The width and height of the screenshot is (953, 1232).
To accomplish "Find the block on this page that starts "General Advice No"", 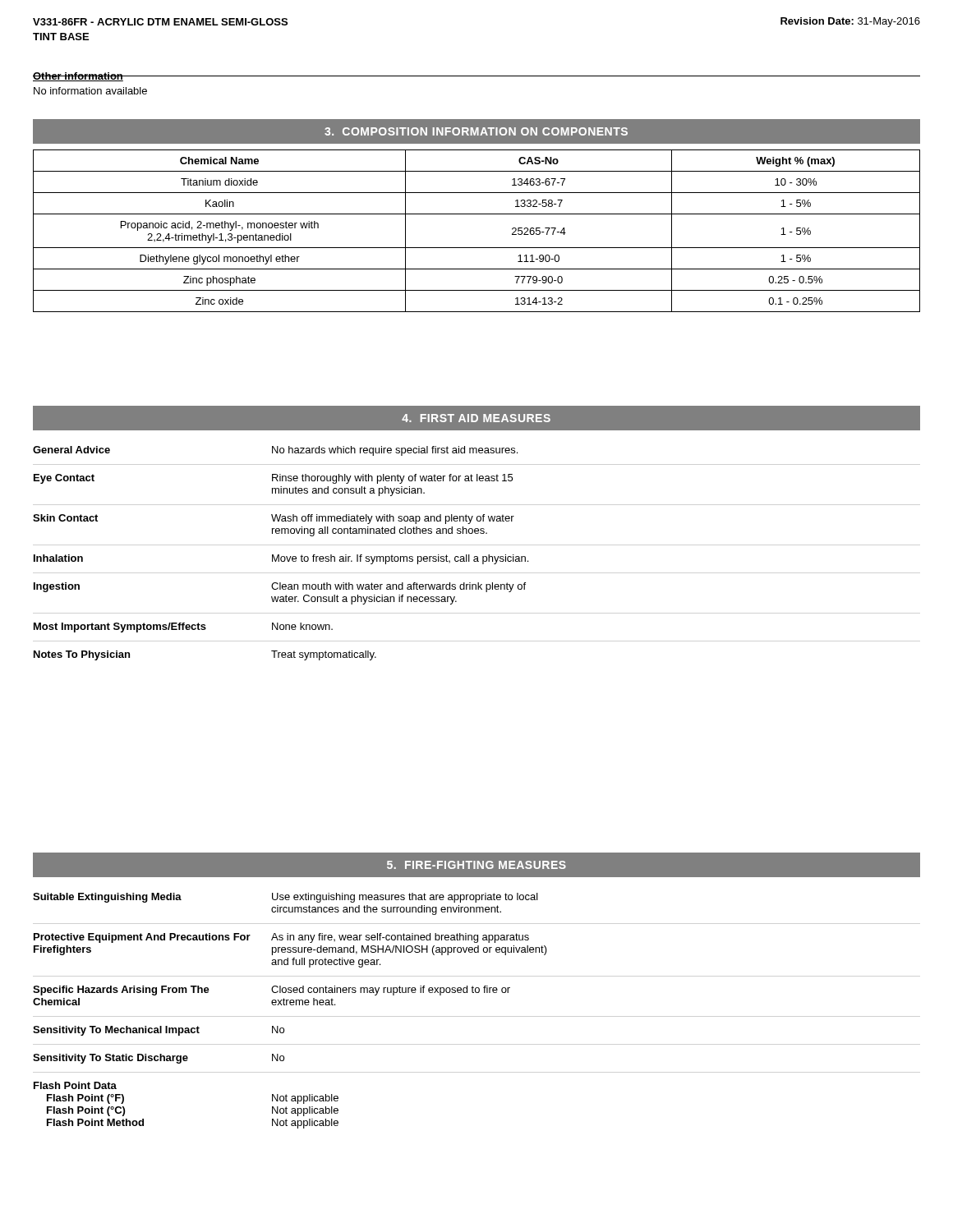I will [x=476, y=450].
